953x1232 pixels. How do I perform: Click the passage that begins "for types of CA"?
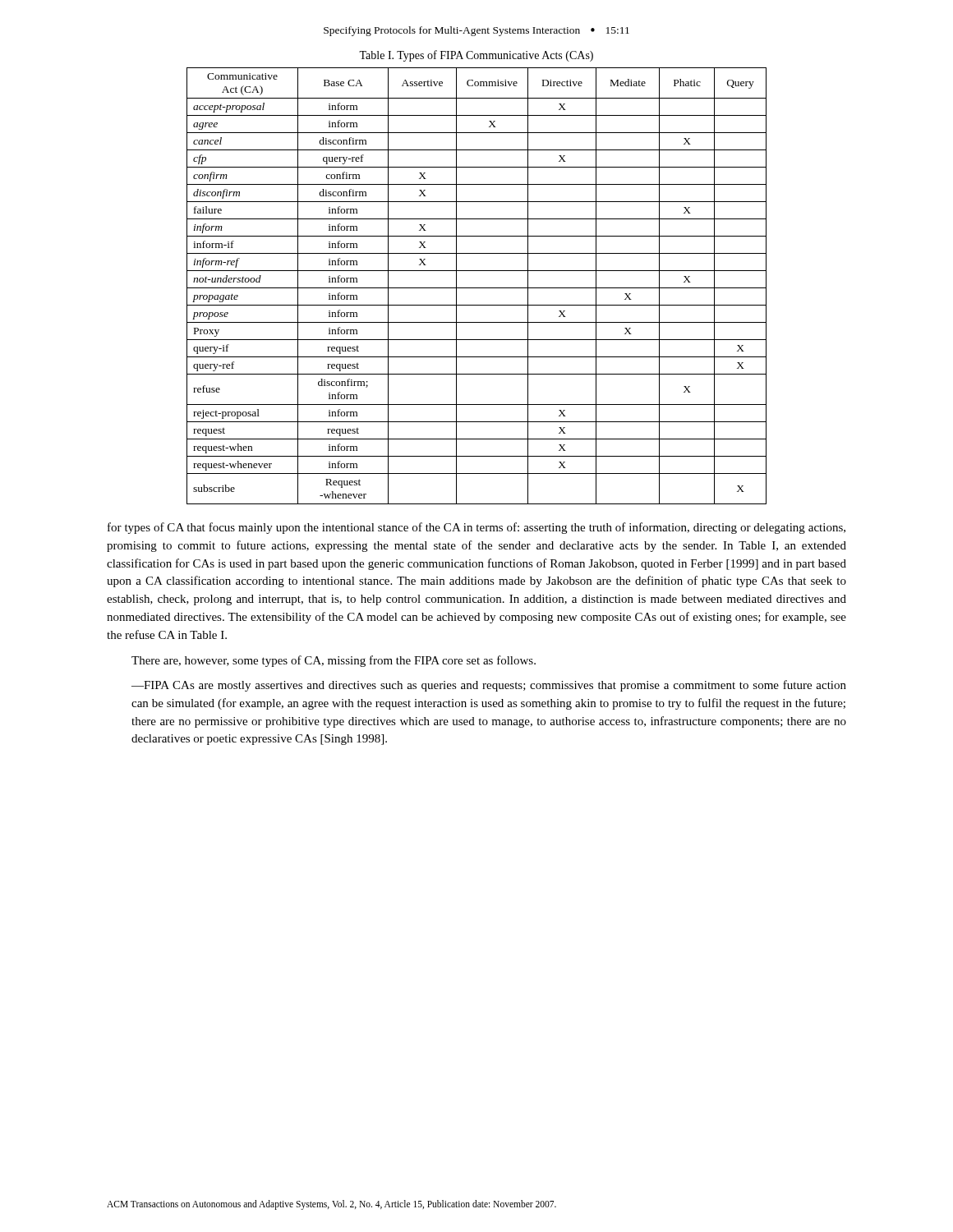[x=476, y=582]
